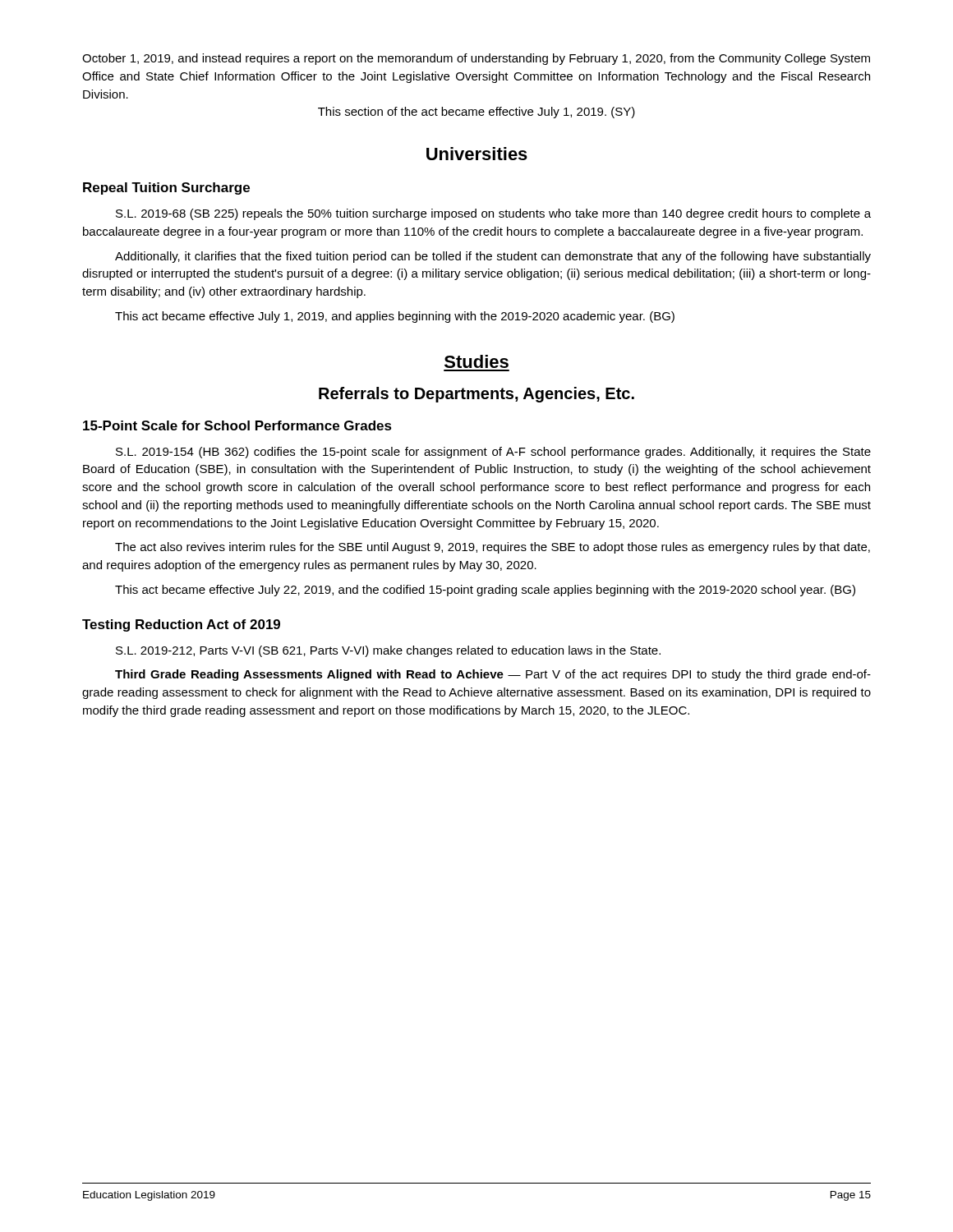Image resolution: width=953 pixels, height=1232 pixels.
Task: Click on the section header with the text "Repeal Tuition Surcharge"
Action: (x=166, y=188)
